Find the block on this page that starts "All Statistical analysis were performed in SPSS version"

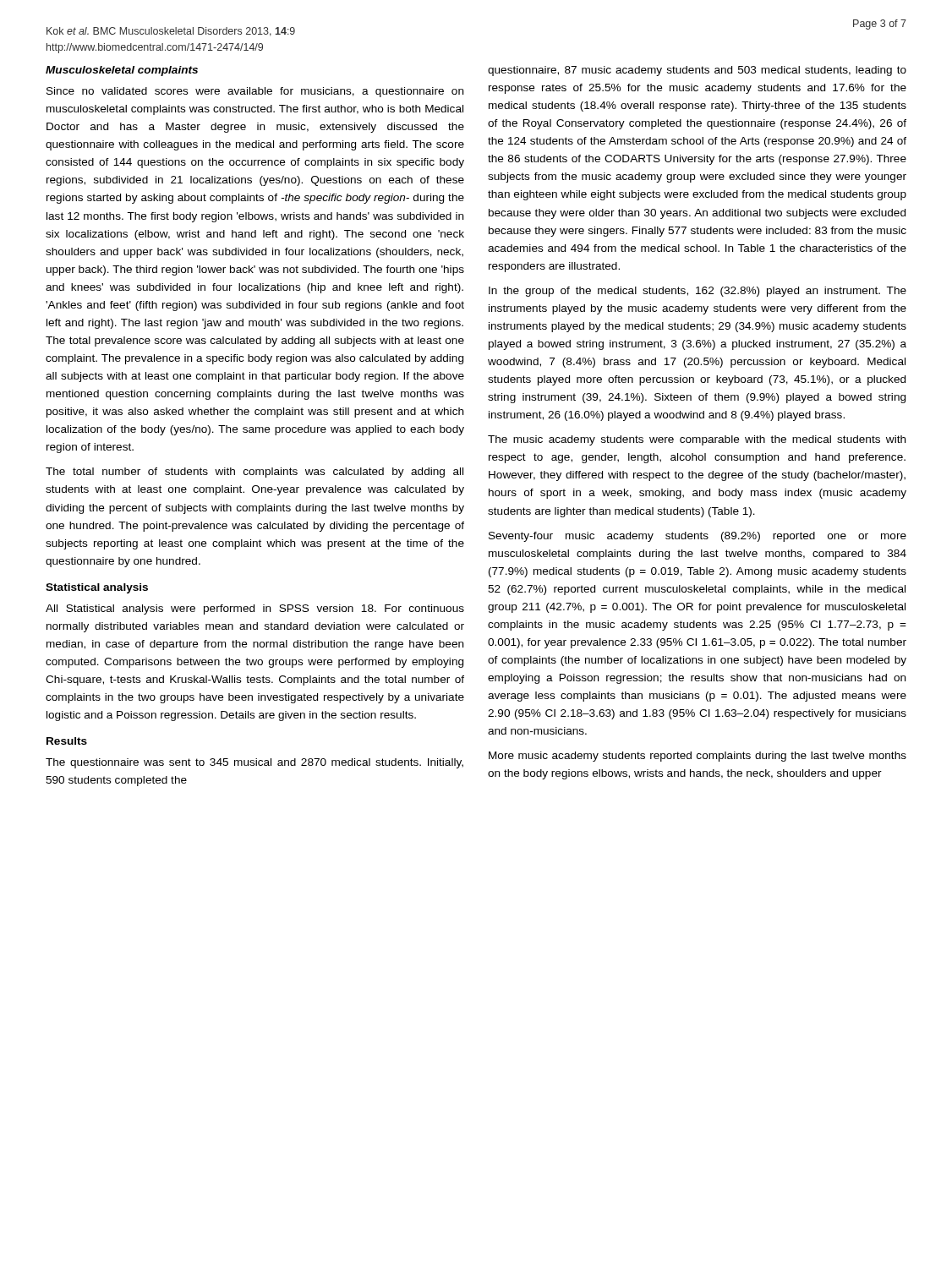point(255,661)
